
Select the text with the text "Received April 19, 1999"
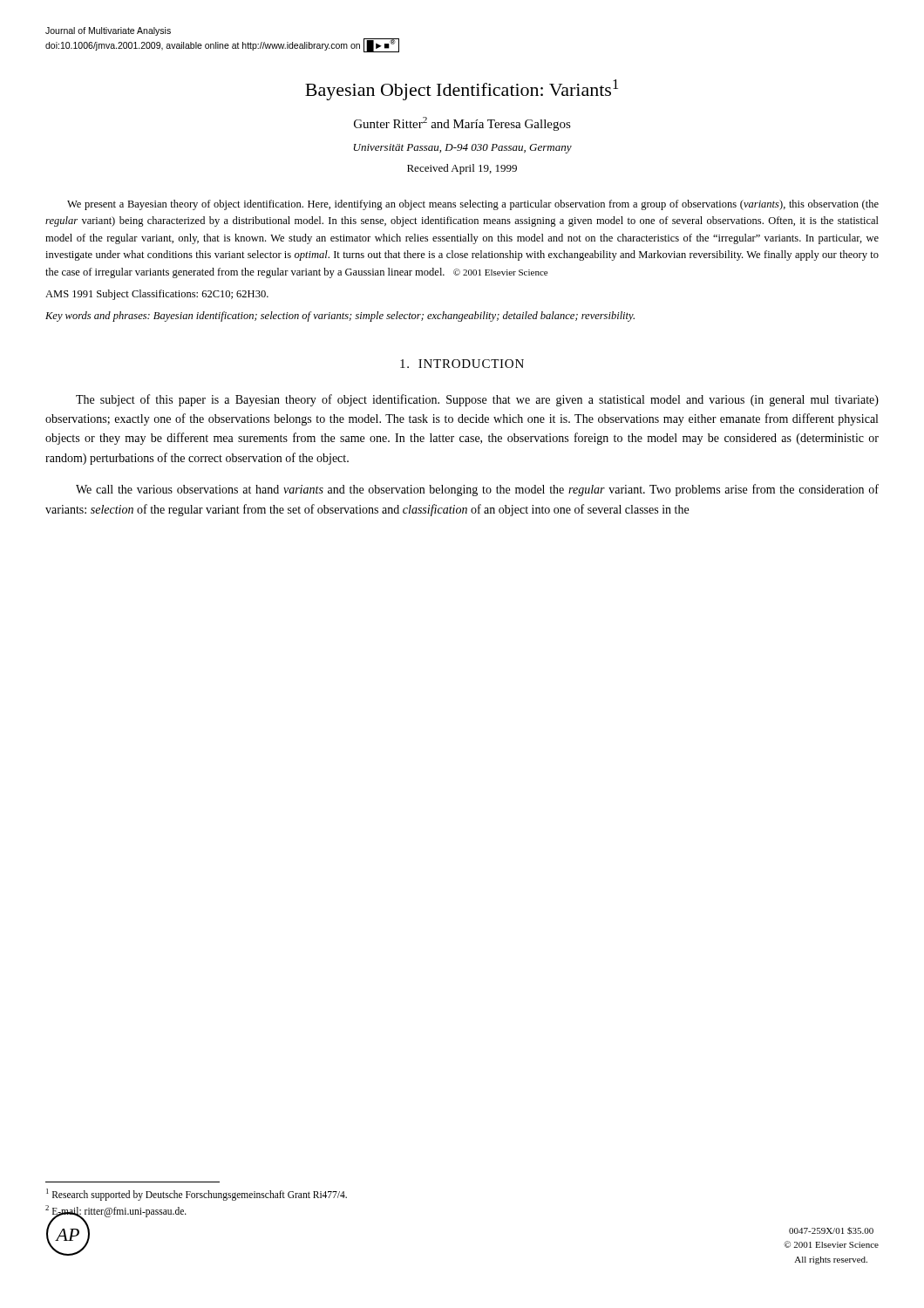[x=462, y=168]
